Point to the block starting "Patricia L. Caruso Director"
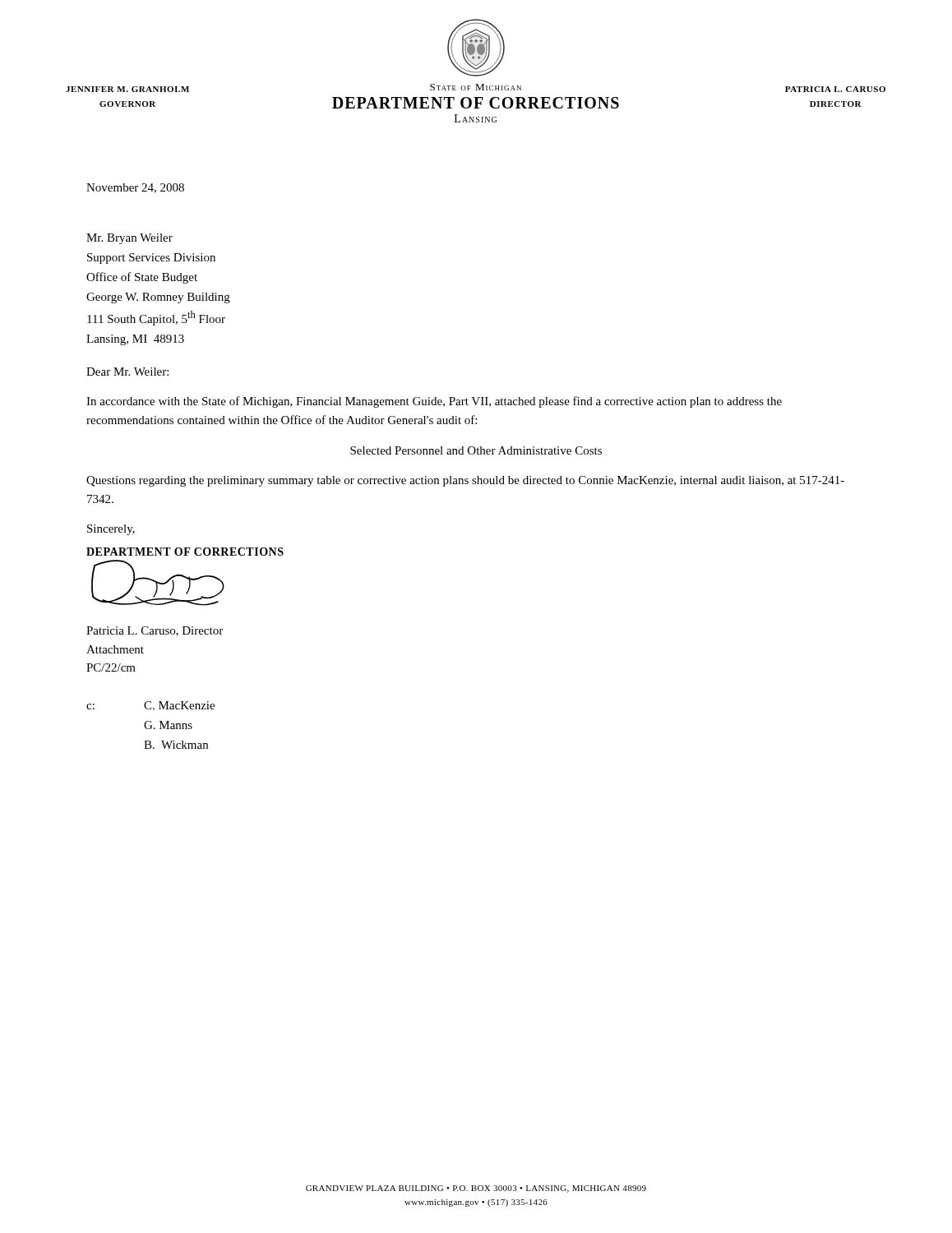 click(836, 97)
